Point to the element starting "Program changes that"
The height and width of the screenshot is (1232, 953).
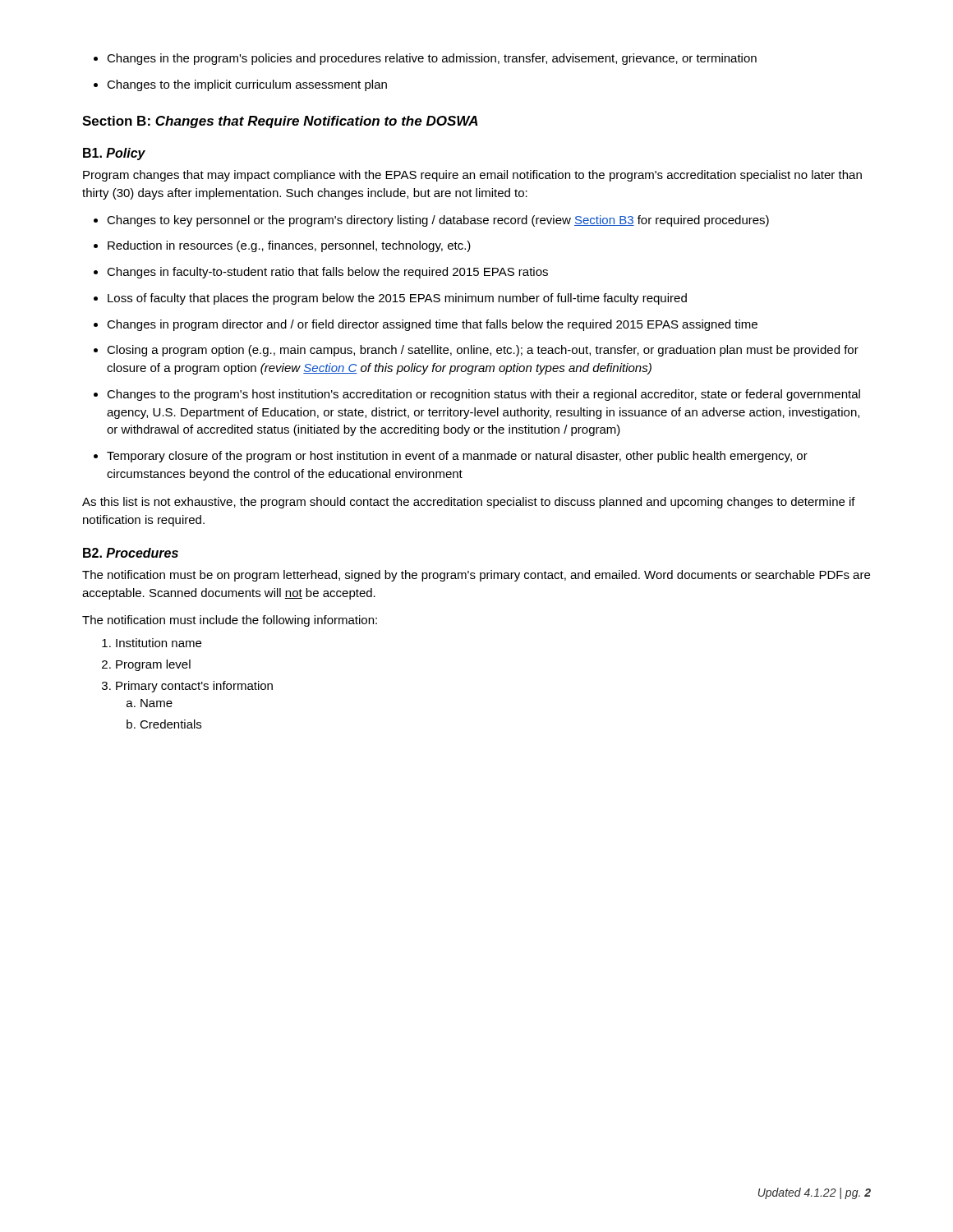point(472,183)
